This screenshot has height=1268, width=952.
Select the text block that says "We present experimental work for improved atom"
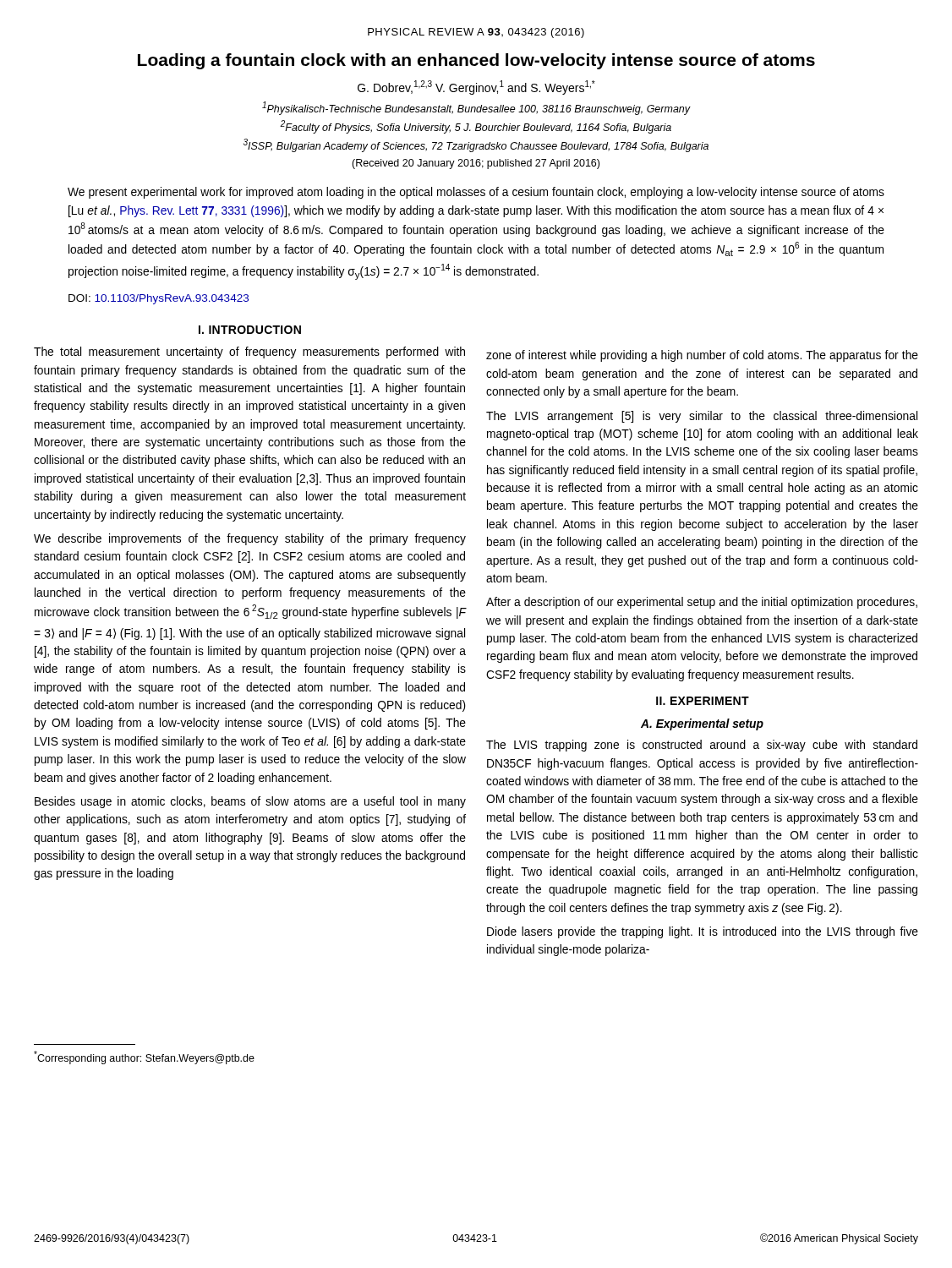476,233
